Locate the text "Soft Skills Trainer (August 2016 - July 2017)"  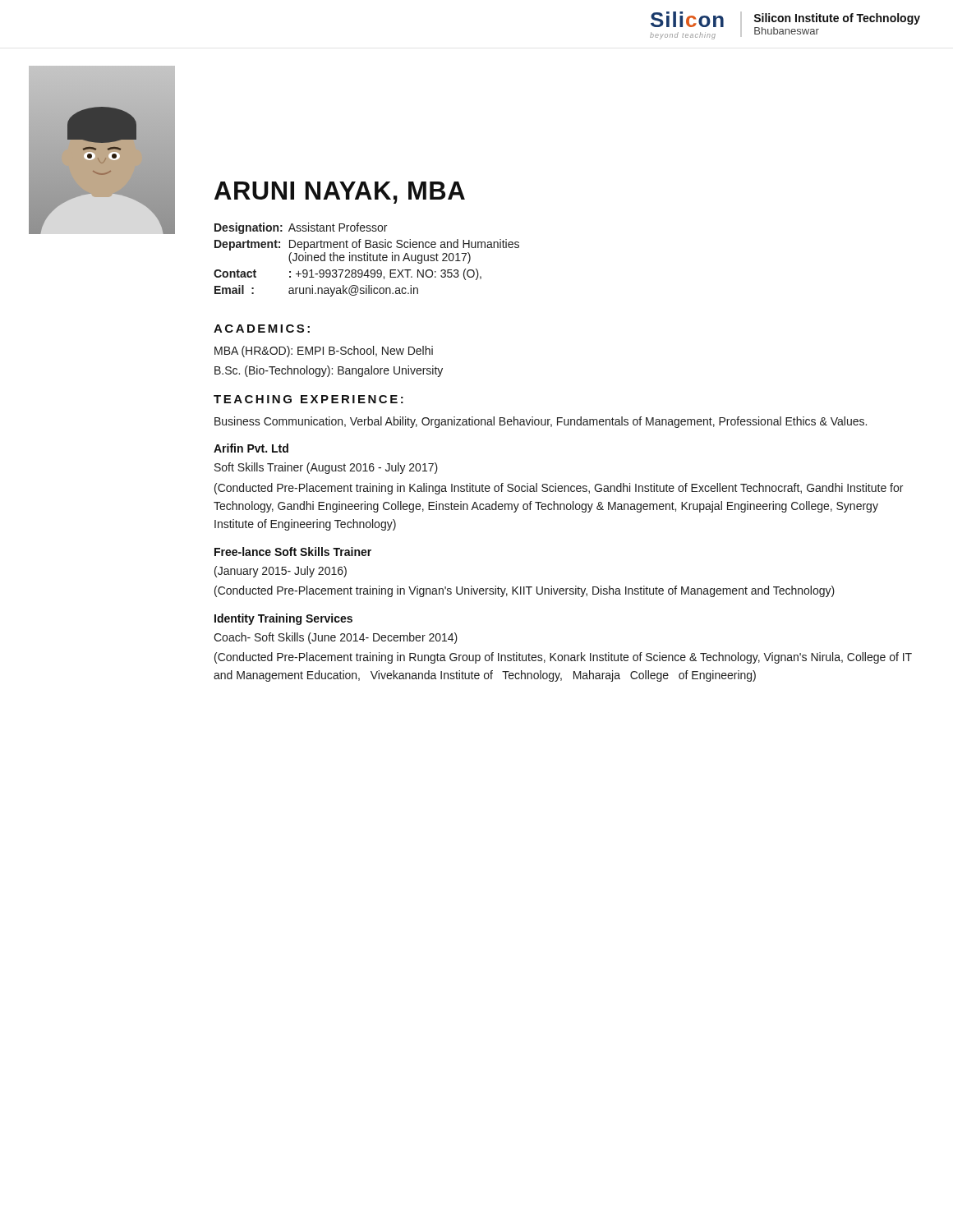(326, 467)
